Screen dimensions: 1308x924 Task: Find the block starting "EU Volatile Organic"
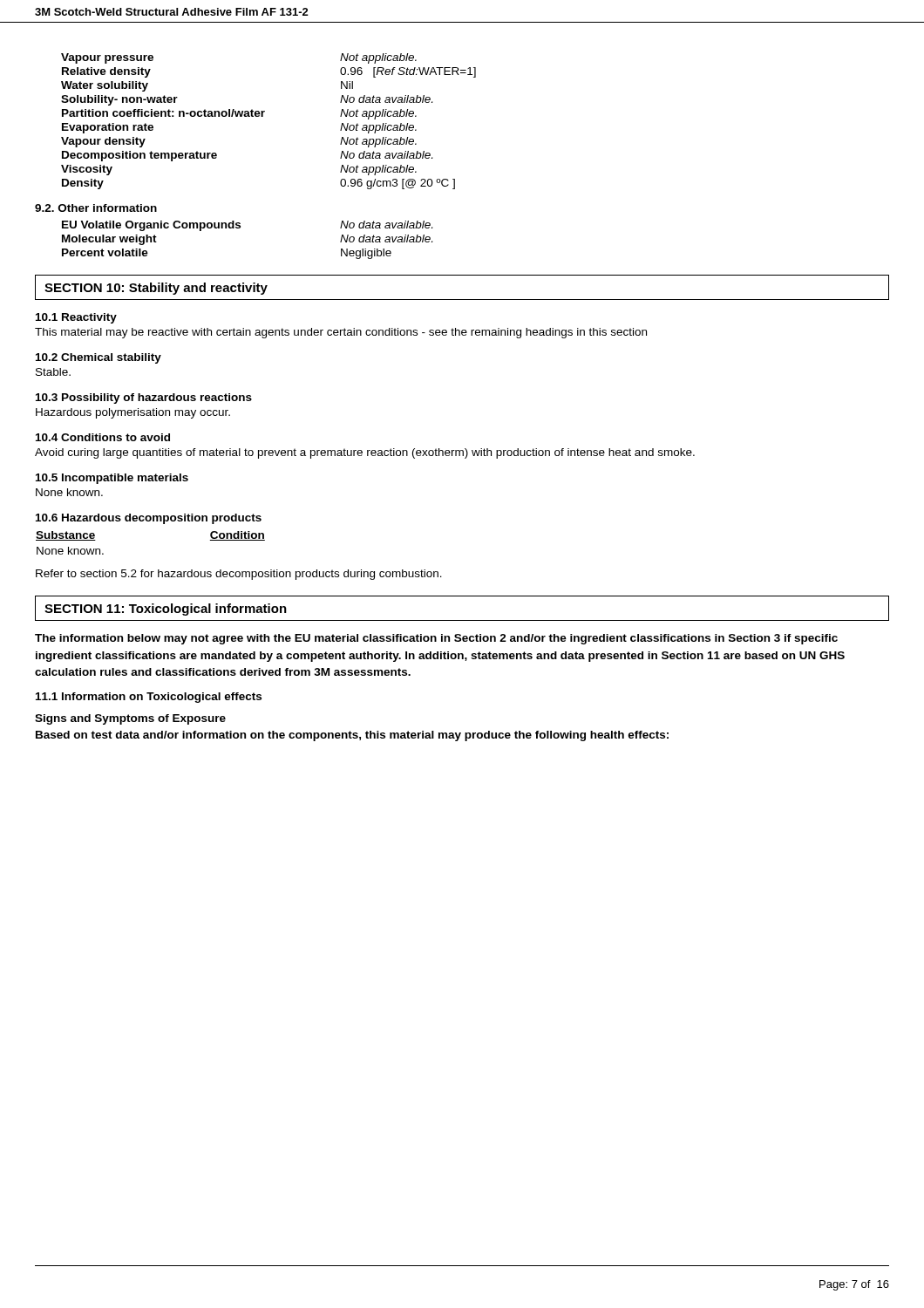click(x=147, y=225)
